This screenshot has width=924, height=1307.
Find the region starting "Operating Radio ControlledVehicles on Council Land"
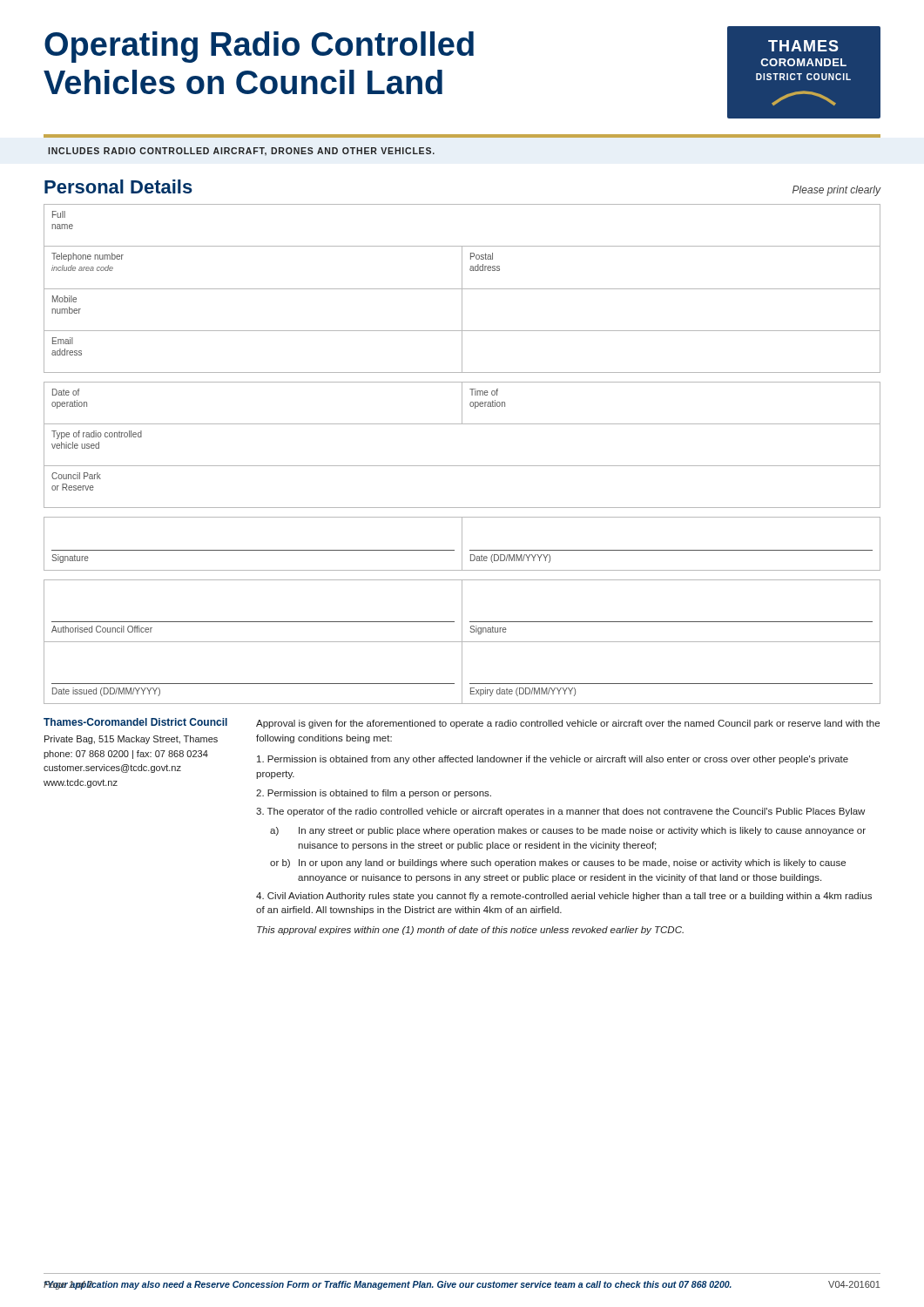(260, 63)
